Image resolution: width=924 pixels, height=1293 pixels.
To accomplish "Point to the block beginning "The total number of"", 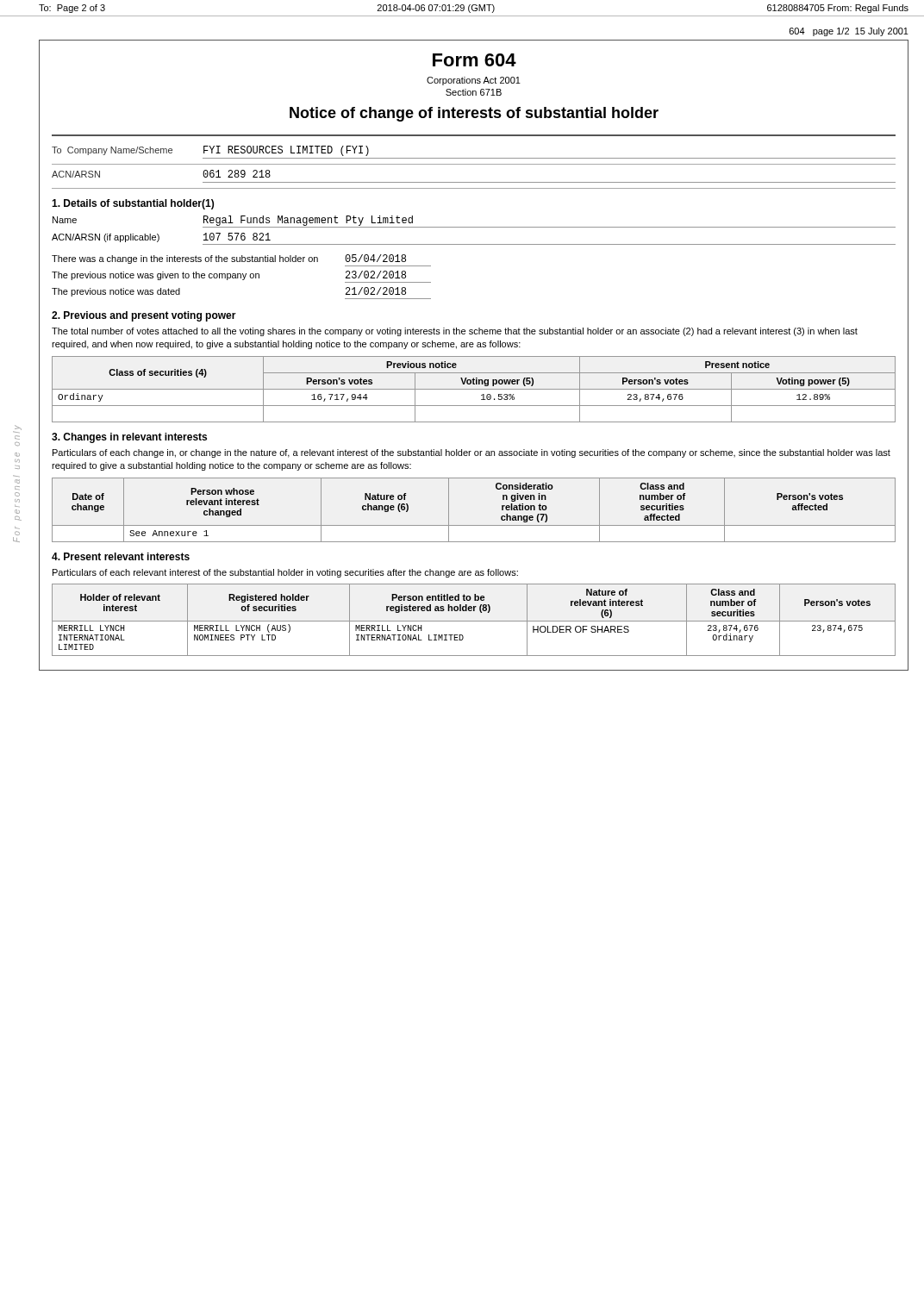I will point(455,338).
